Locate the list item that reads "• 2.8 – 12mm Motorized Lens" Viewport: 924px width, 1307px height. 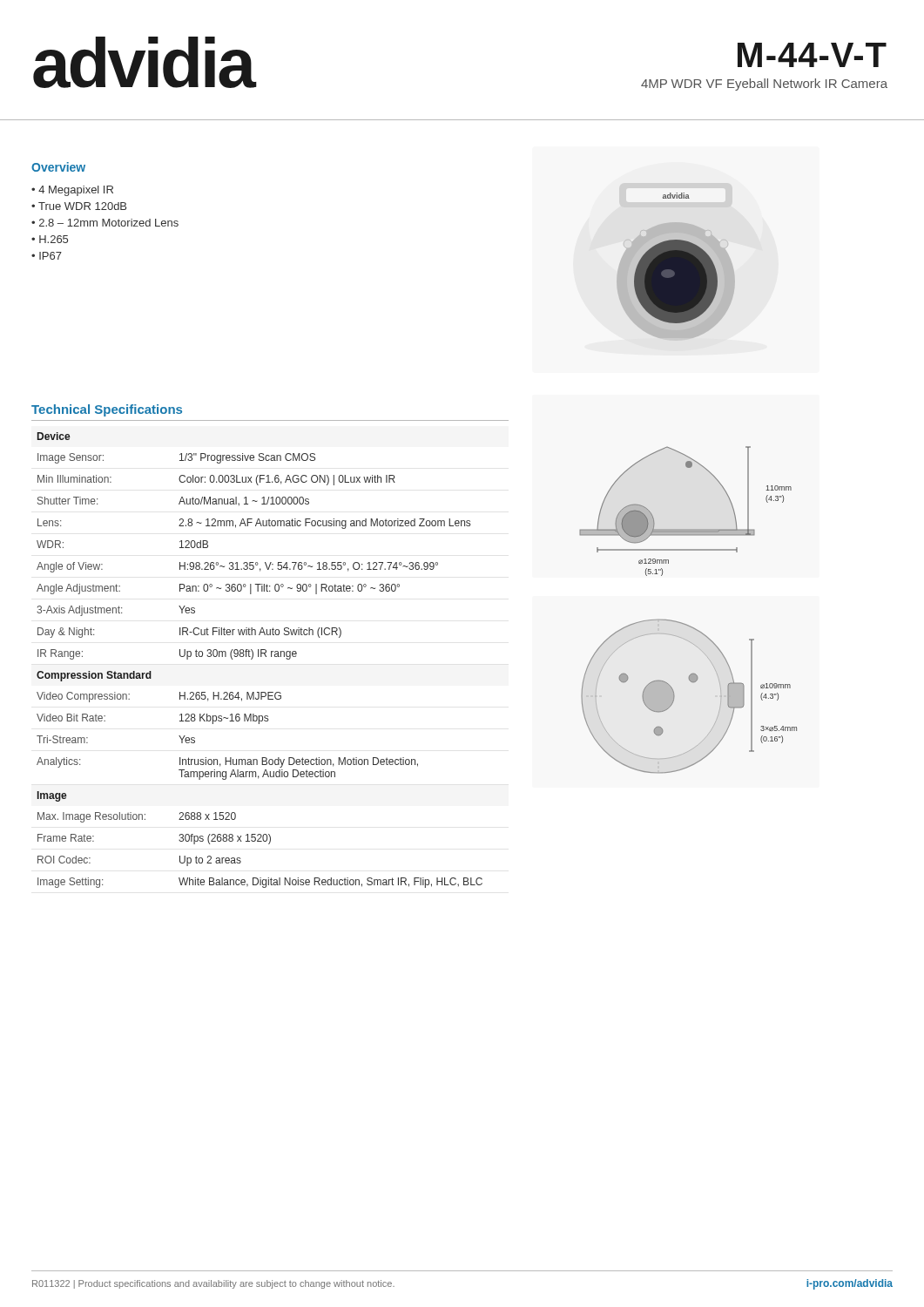coord(105,223)
